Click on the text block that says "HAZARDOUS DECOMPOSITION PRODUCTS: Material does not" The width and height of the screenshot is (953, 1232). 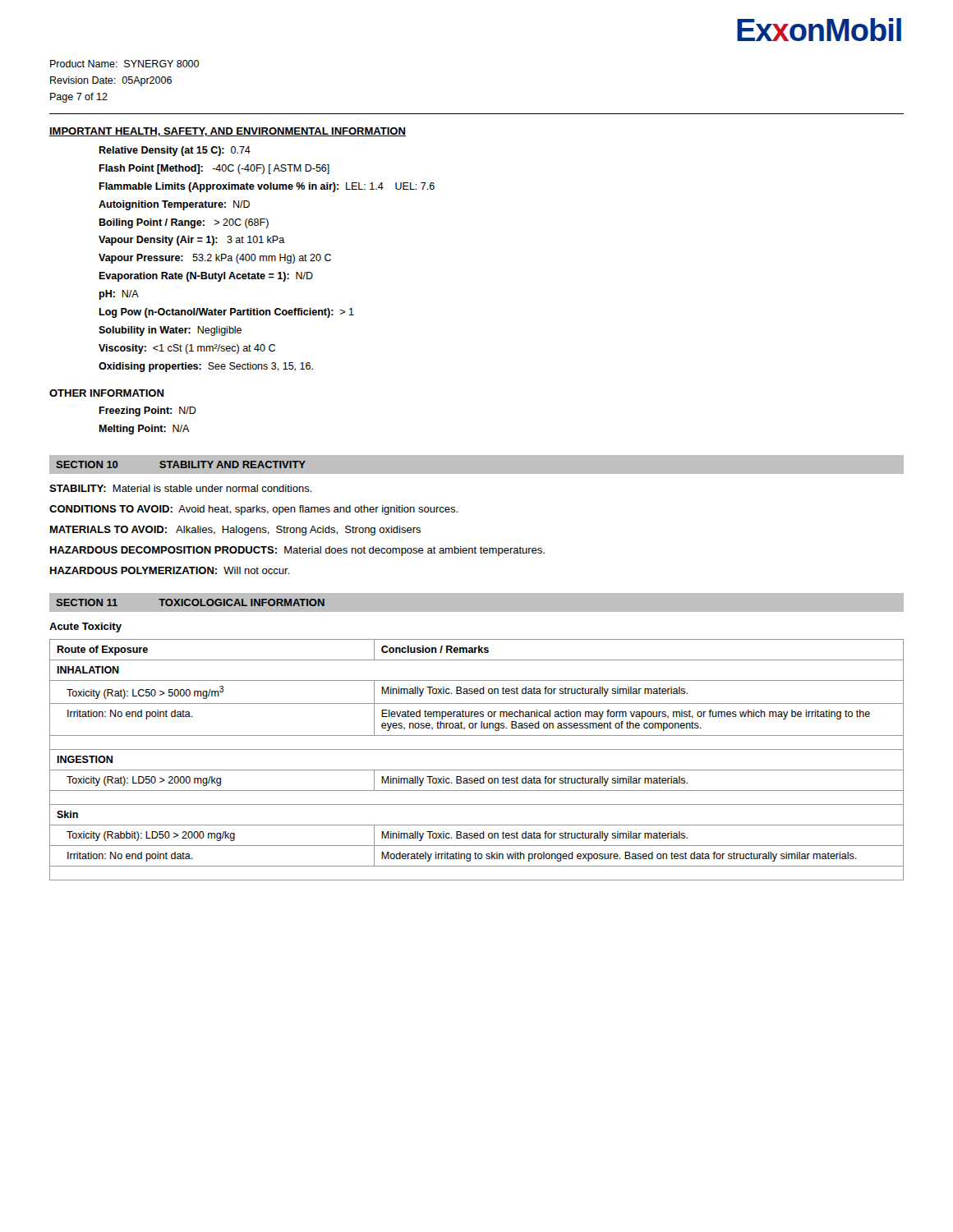coord(297,550)
